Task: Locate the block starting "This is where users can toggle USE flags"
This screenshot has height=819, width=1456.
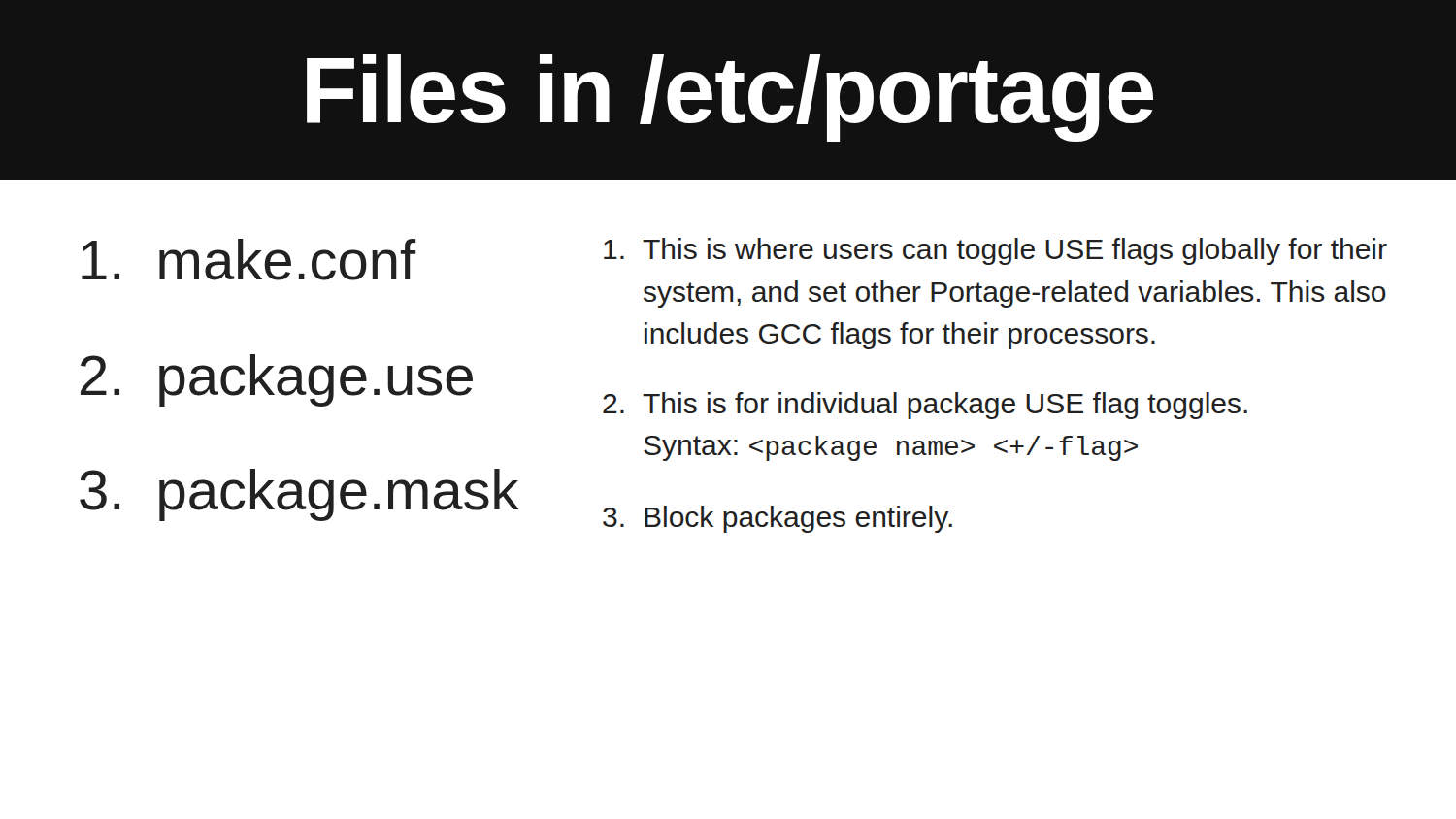Action: point(1000,291)
